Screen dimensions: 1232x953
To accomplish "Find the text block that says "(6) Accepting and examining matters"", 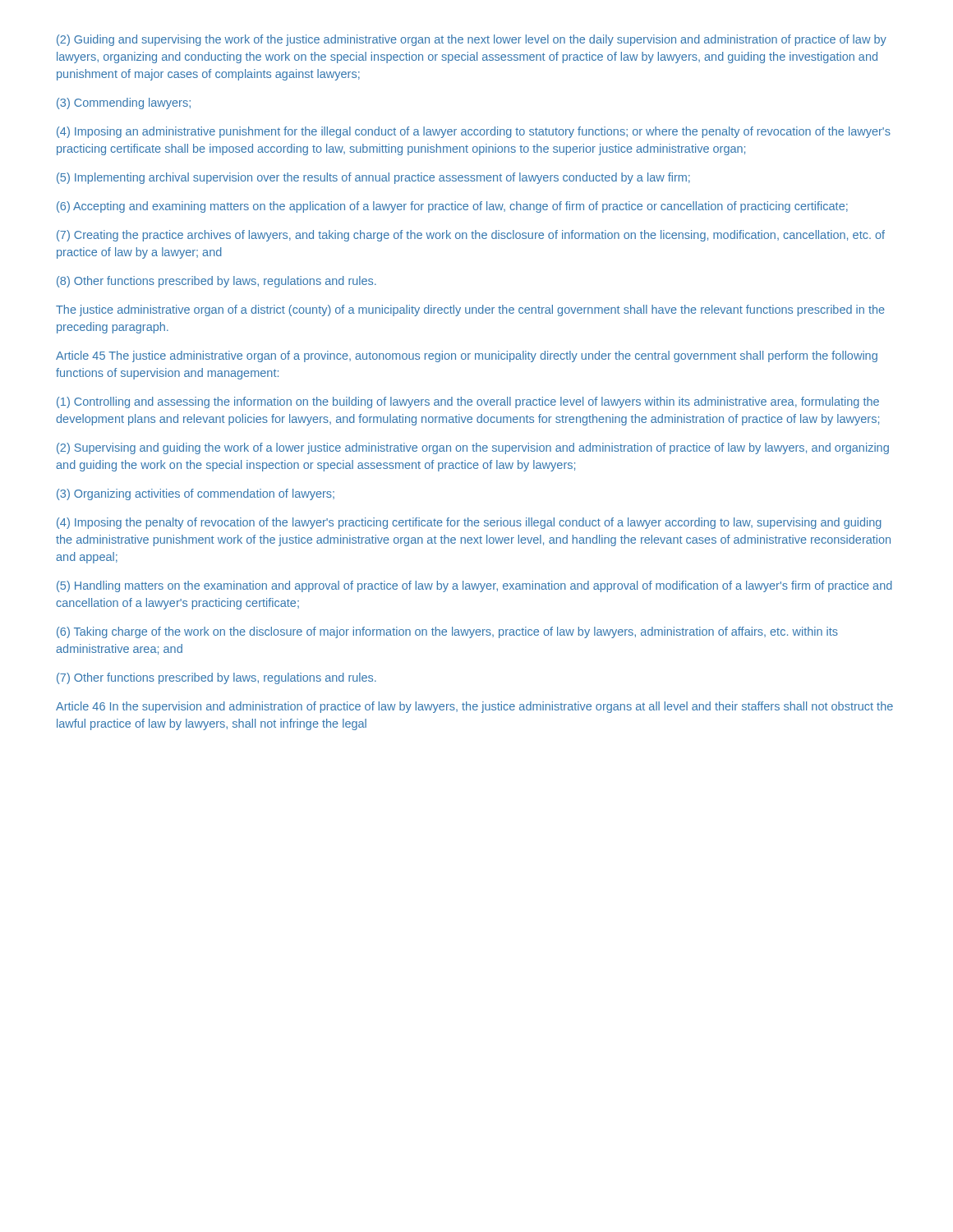I will coord(452,206).
